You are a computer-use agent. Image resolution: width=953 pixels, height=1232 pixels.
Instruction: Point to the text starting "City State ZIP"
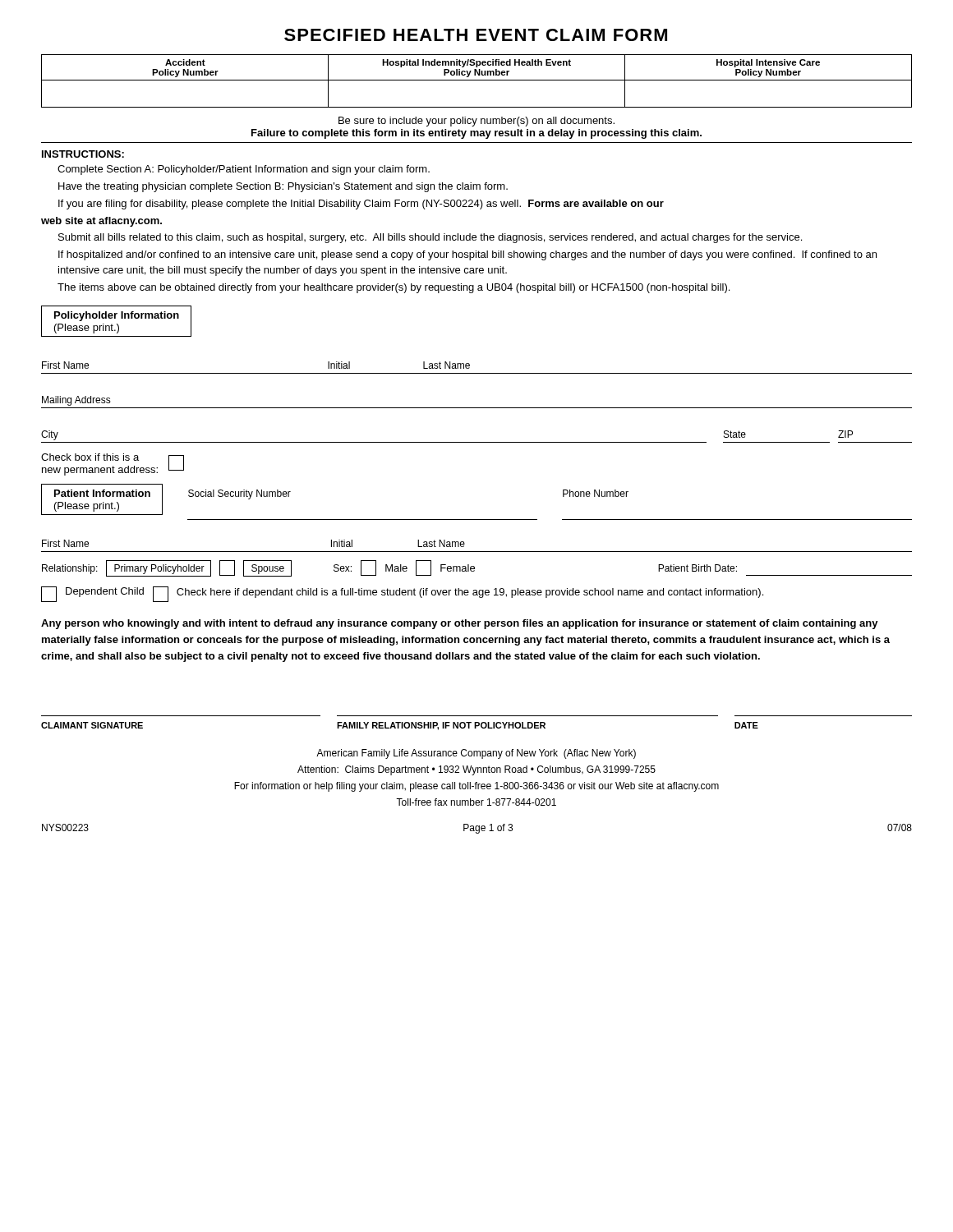[x=476, y=435]
